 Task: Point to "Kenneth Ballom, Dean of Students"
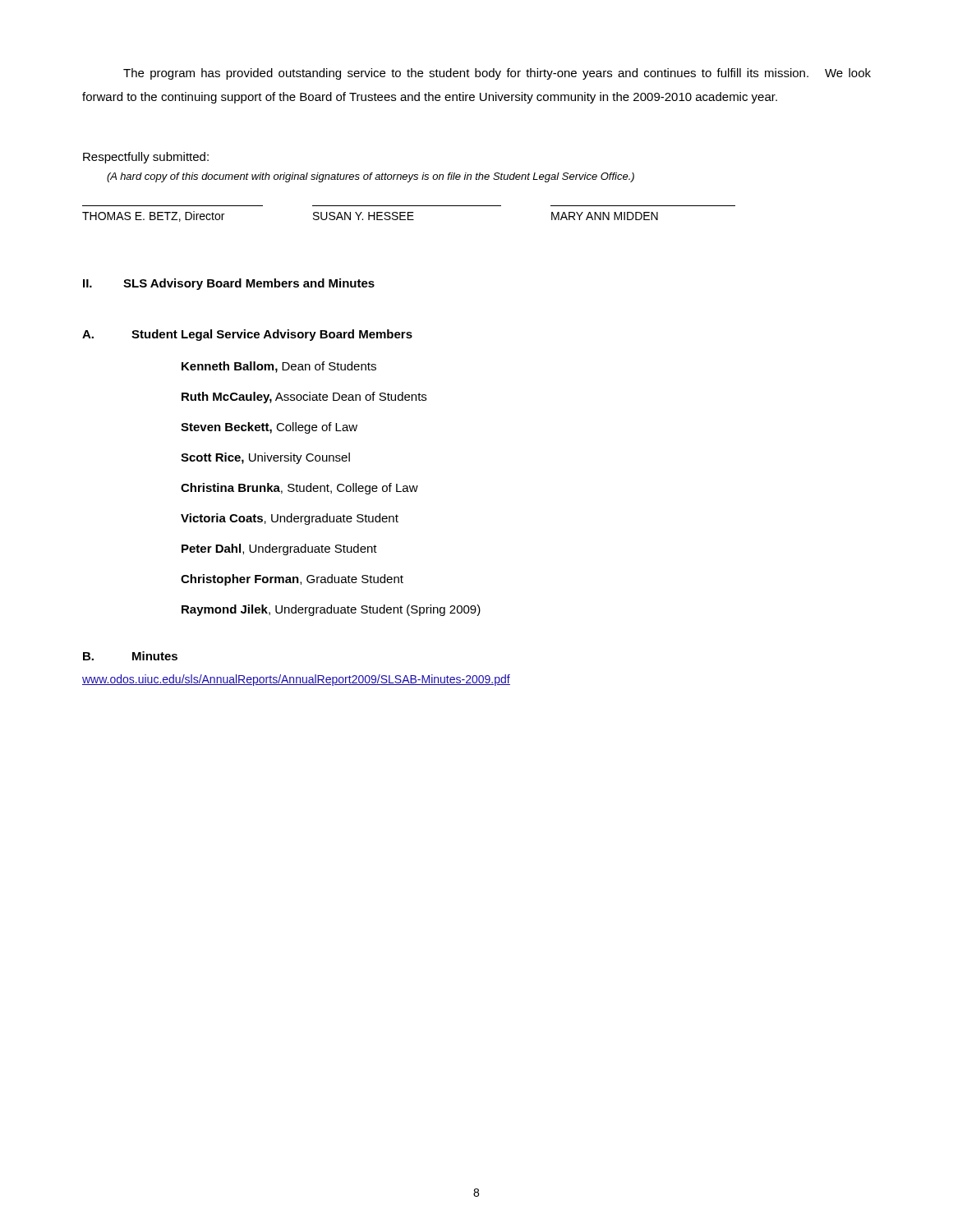279,366
